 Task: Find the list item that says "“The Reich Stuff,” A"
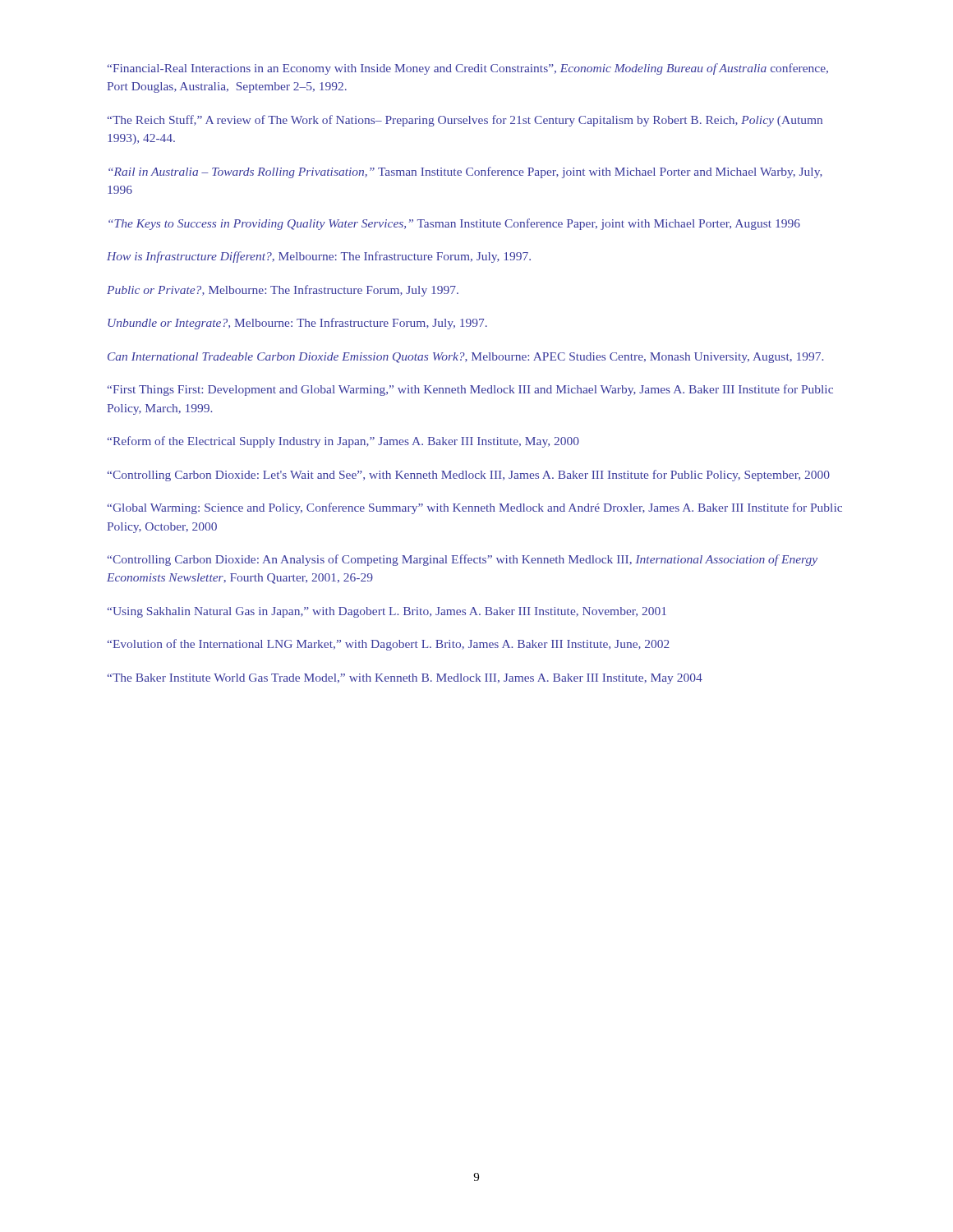click(465, 129)
